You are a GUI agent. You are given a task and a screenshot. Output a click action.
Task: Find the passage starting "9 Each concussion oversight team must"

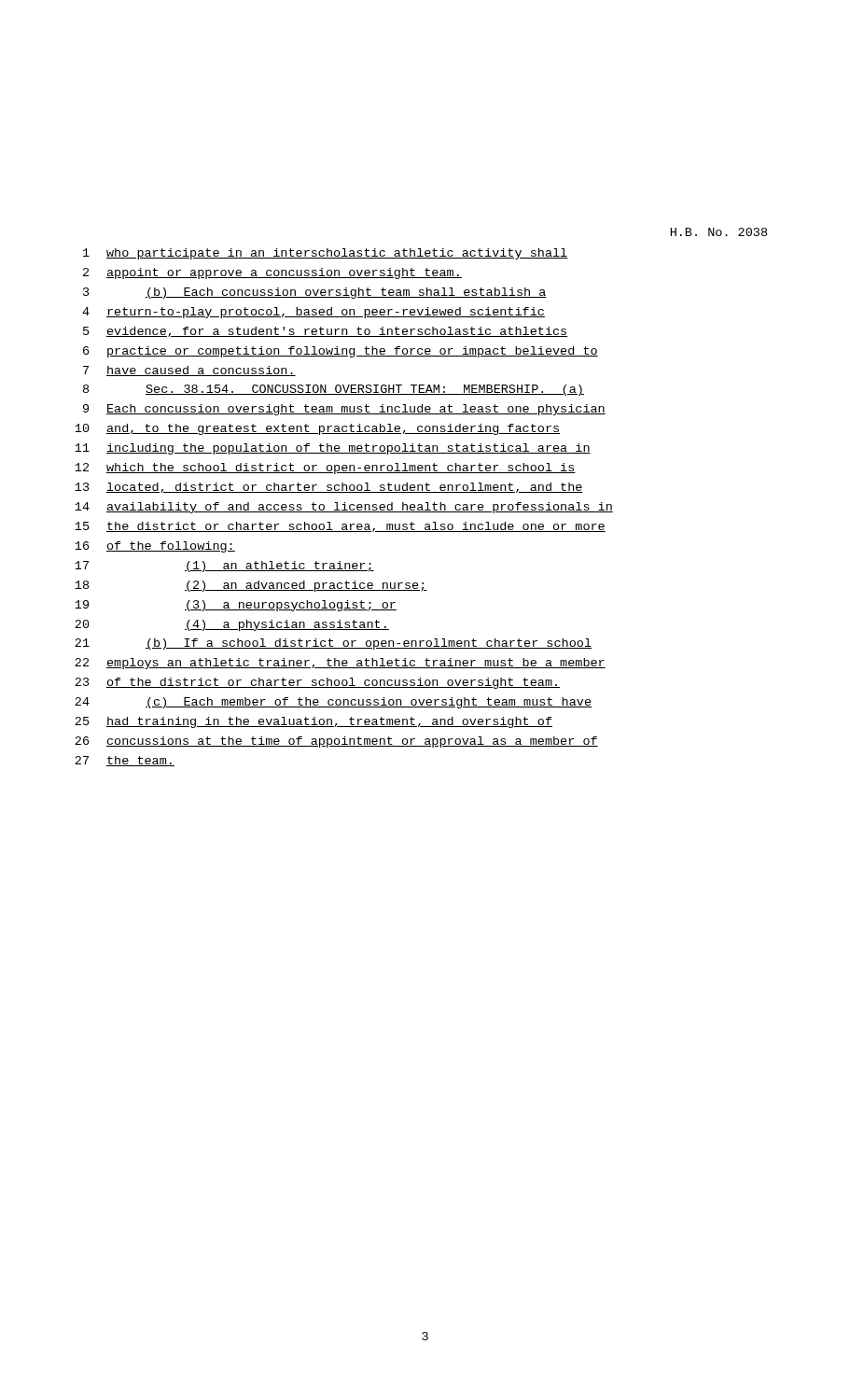point(334,410)
